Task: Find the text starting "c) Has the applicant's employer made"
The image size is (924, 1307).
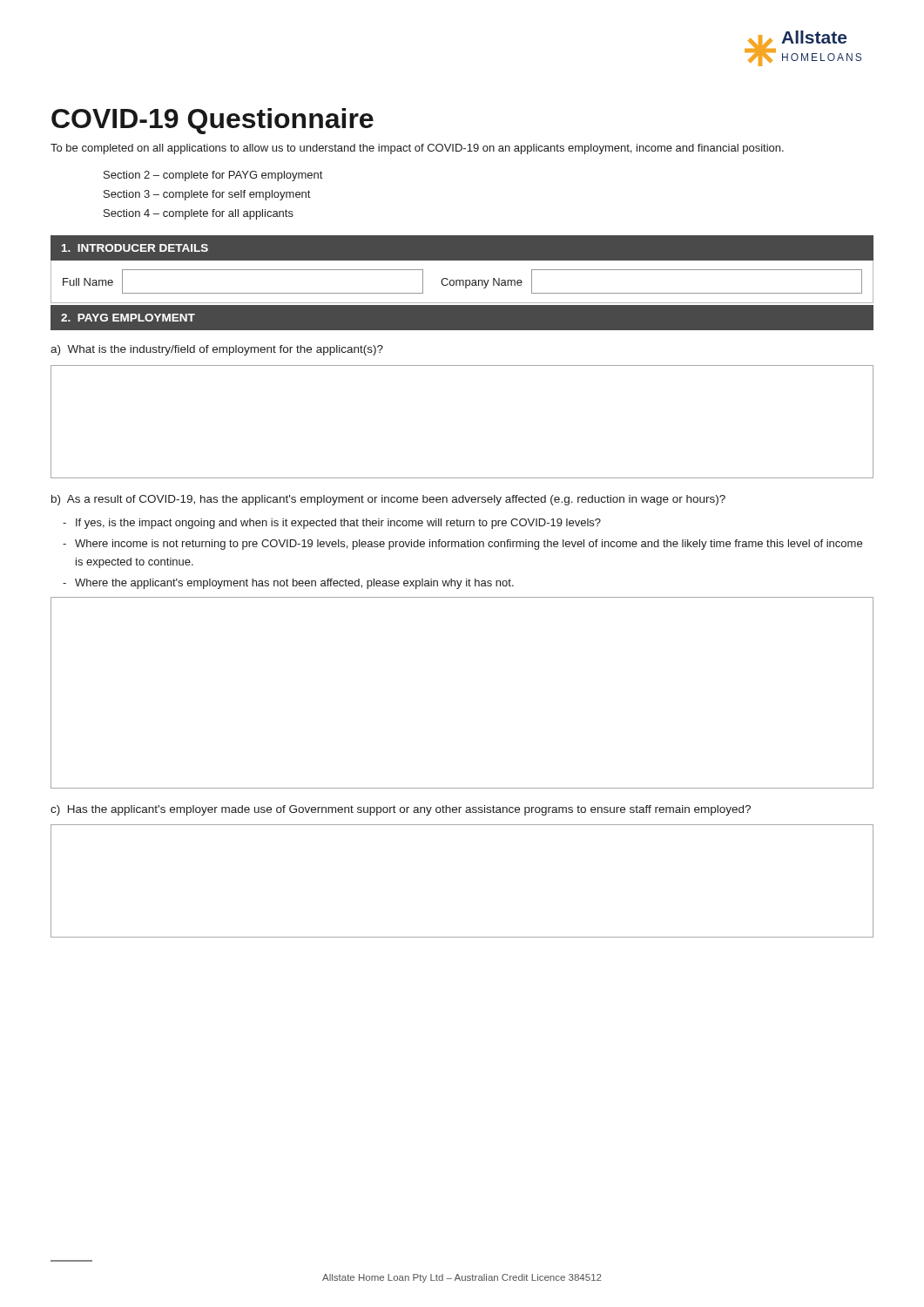Action: (401, 809)
